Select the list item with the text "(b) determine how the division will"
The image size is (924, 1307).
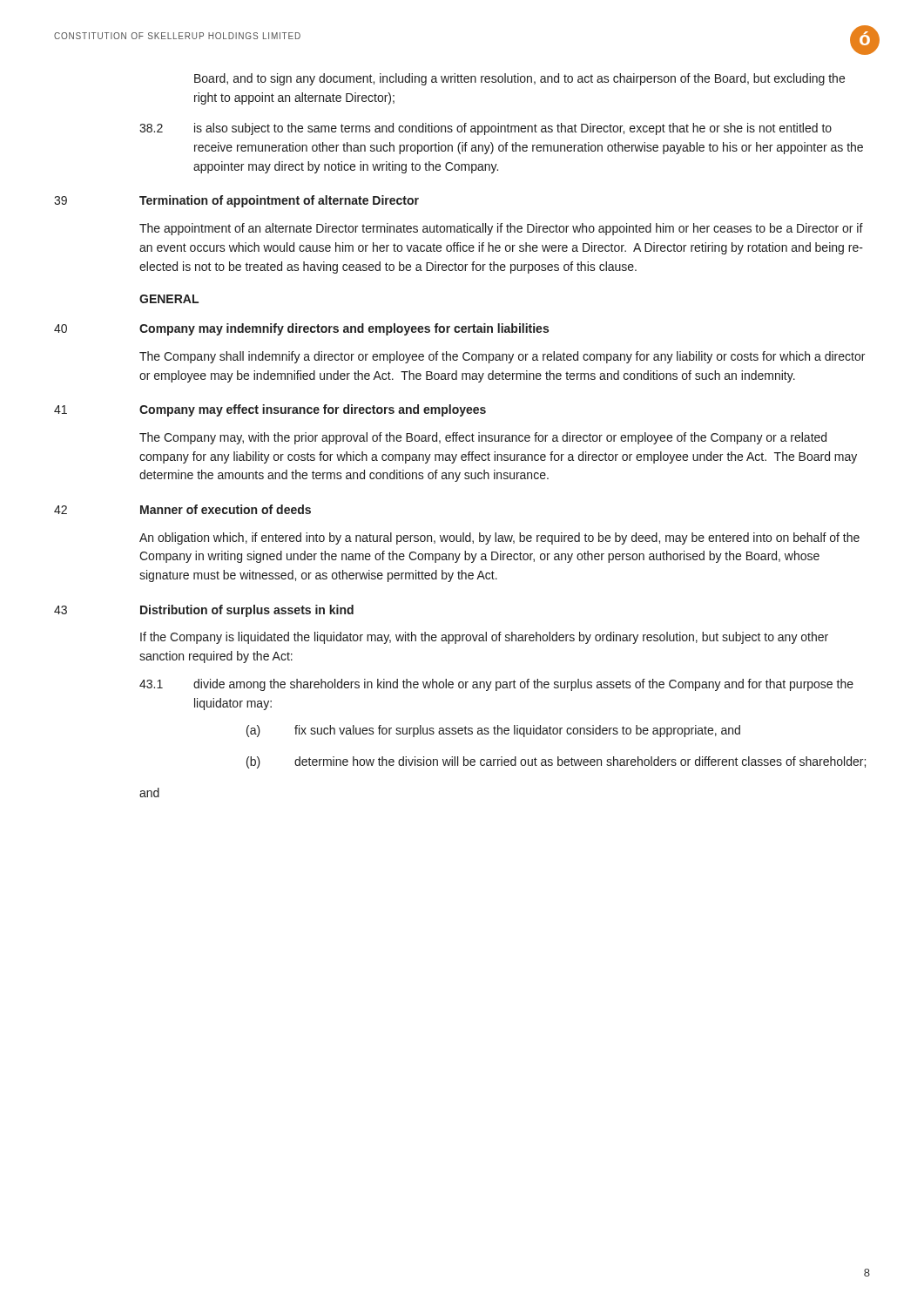click(x=558, y=762)
